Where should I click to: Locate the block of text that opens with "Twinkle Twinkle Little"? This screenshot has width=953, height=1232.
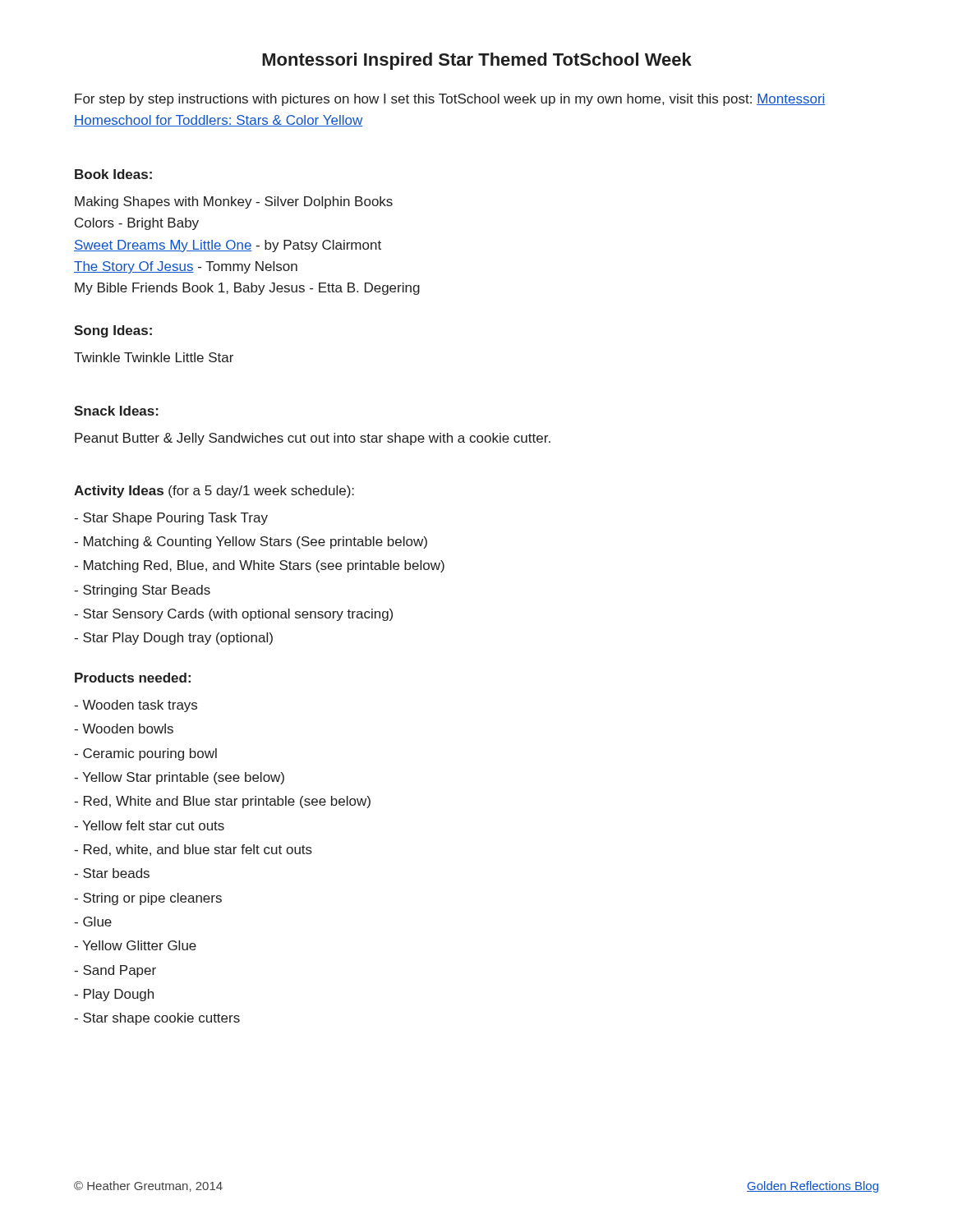pyautogui.click(x=154, y=357)
